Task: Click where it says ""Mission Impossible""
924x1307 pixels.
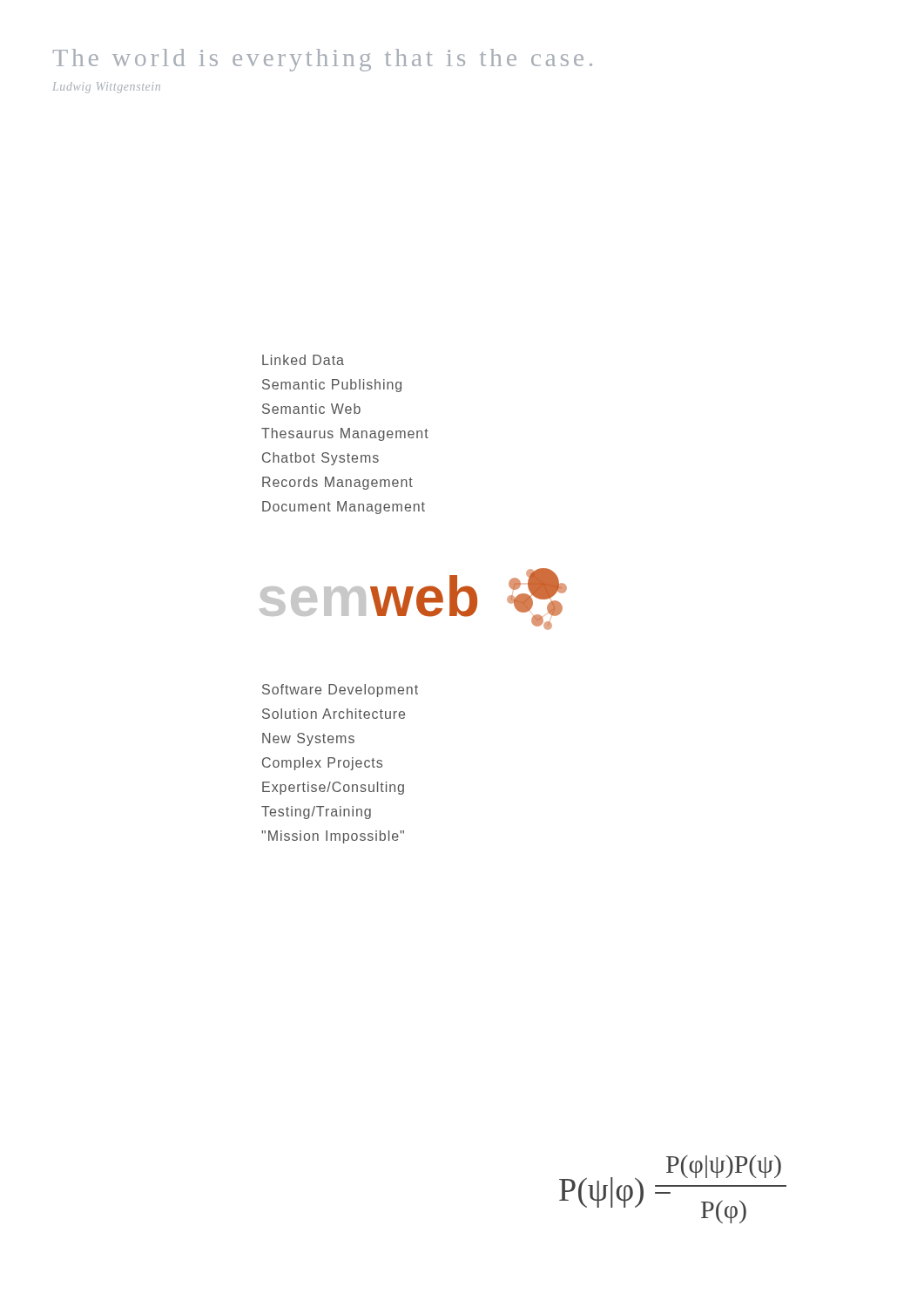Action: click(333, 836)
